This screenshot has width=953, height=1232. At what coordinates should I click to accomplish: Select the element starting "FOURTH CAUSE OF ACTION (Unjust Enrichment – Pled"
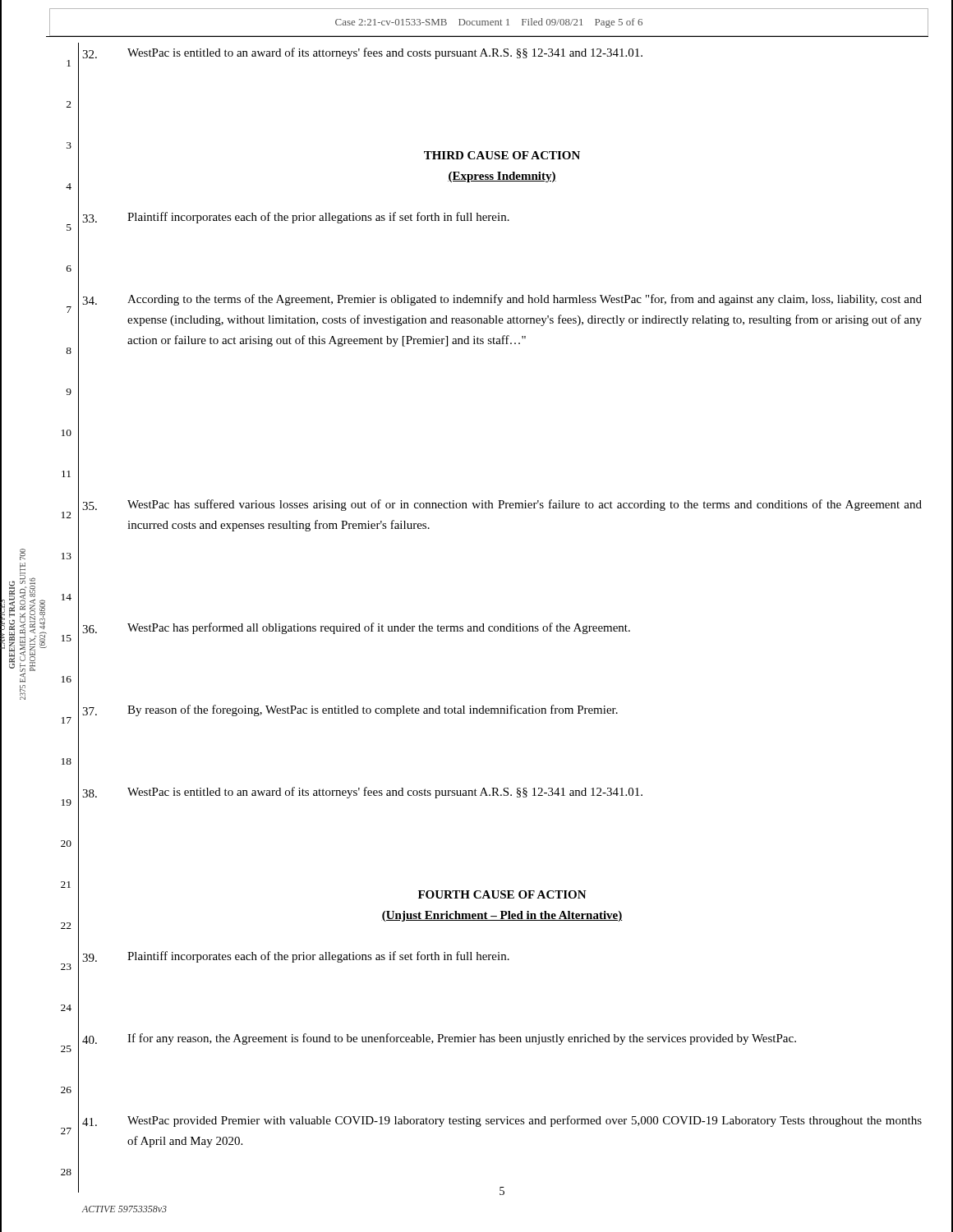pyautogui.click(x=502, y=905)
